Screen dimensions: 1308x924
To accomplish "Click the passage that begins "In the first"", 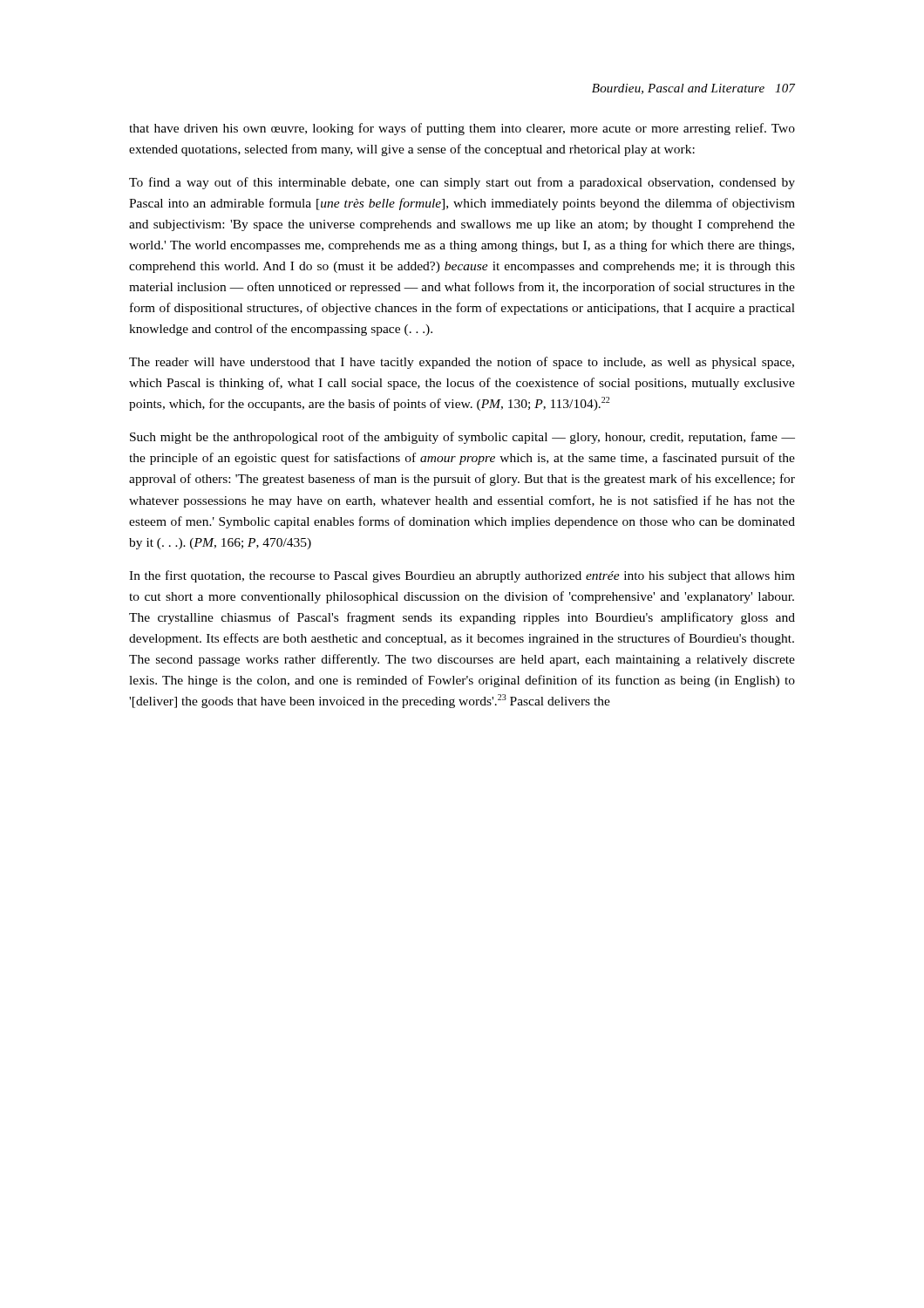I will tap(462, 638).
